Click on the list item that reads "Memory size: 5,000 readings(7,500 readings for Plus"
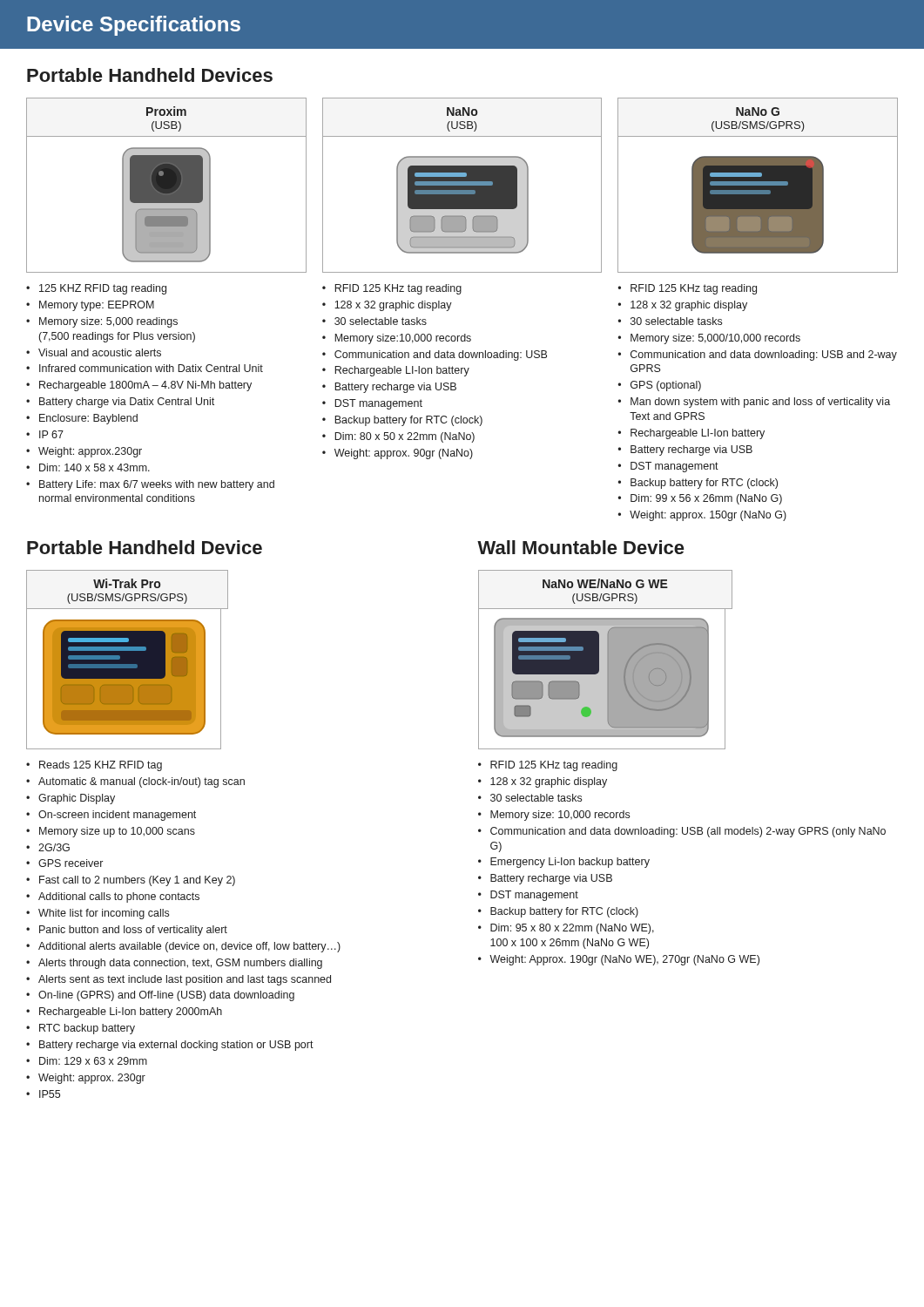This screenshot has height=1307, width=924. [117, 329]
